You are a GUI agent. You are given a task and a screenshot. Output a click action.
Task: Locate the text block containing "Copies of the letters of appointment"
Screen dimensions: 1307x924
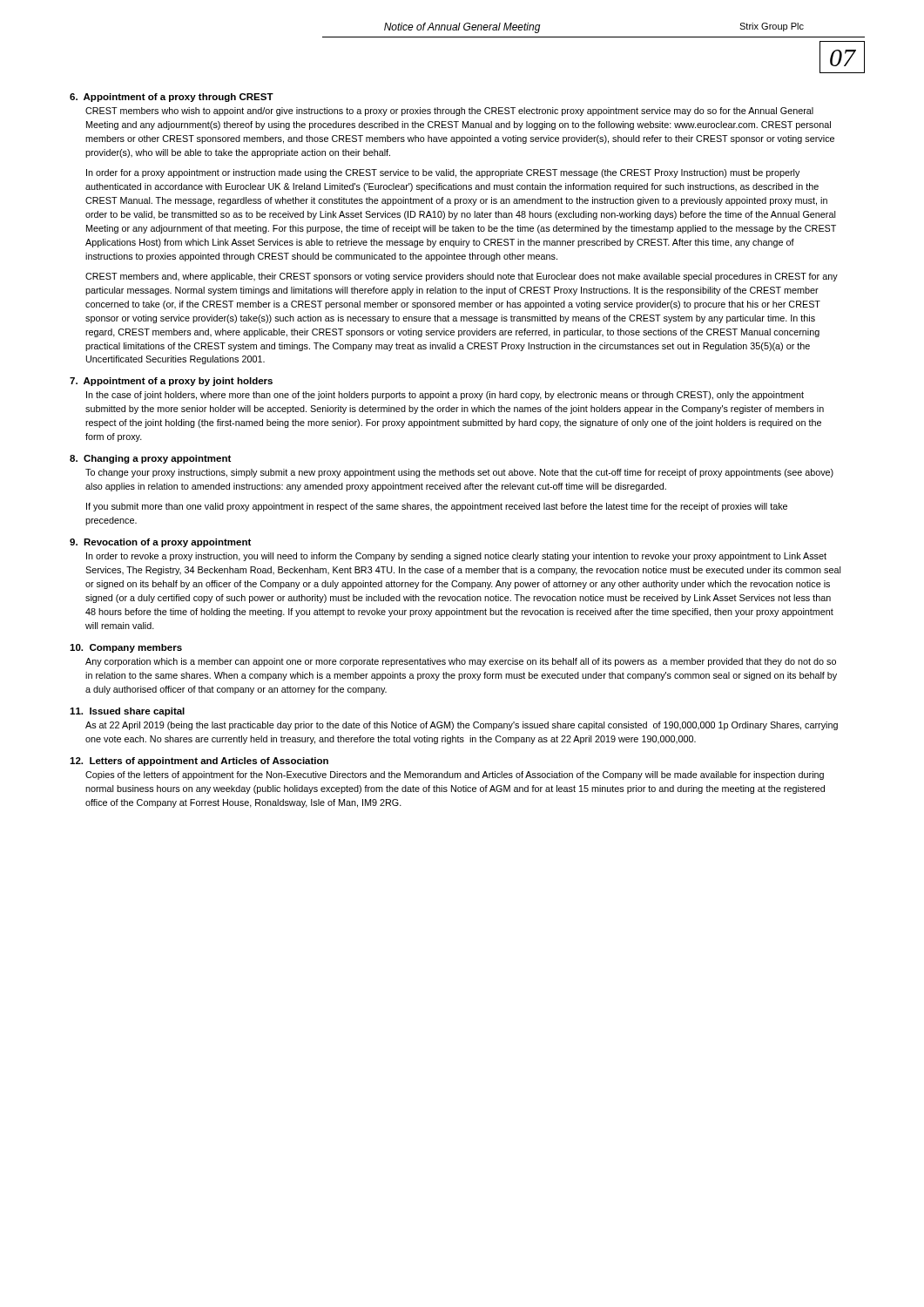coord(455,788)
